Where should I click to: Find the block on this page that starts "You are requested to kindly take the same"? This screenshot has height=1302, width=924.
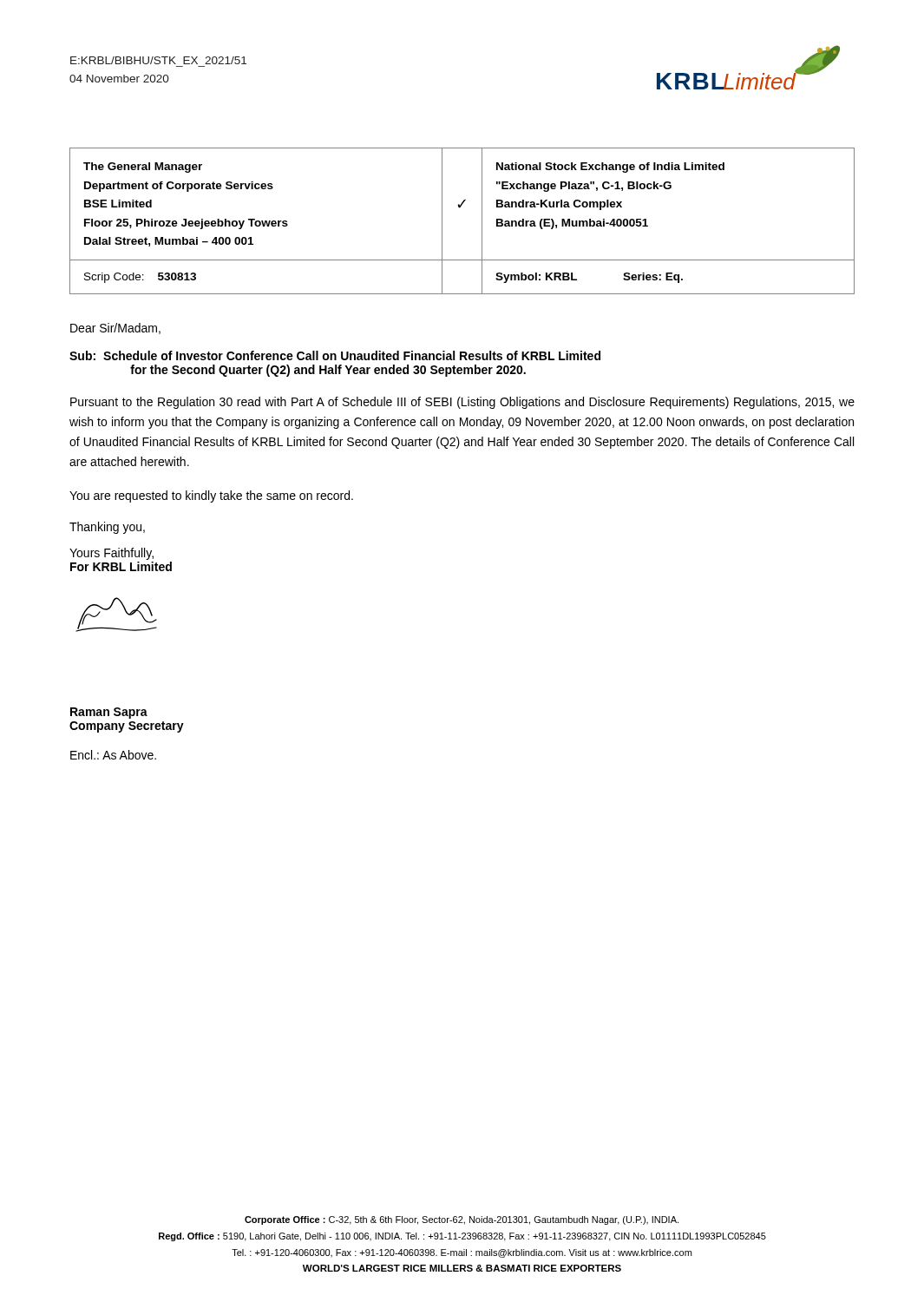pyautogui.click(x=212, y=496)
